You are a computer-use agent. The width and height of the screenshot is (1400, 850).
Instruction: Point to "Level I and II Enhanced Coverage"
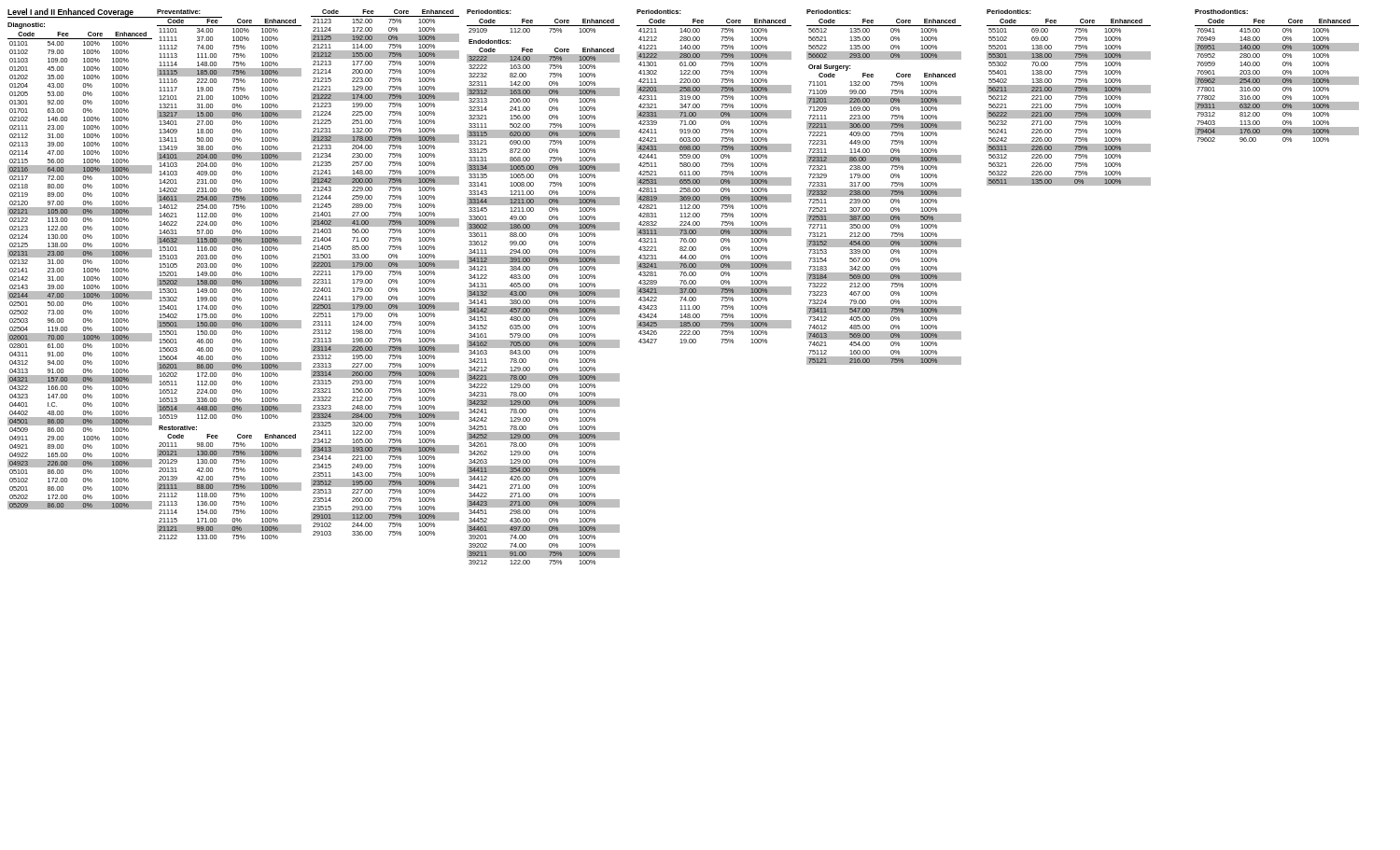tap(70, 12)
